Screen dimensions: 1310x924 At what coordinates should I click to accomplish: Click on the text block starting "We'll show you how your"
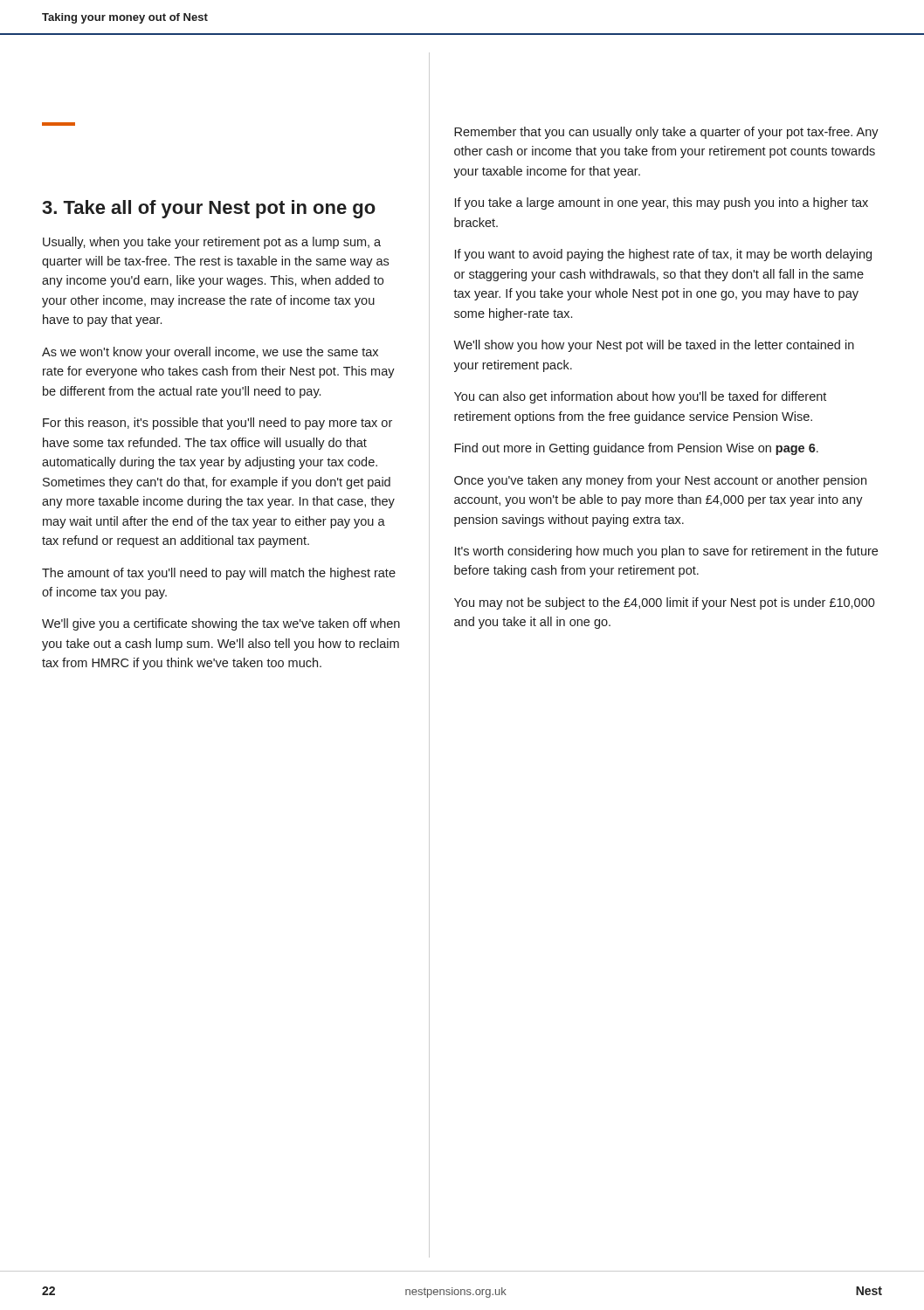[x=654, y=355]
